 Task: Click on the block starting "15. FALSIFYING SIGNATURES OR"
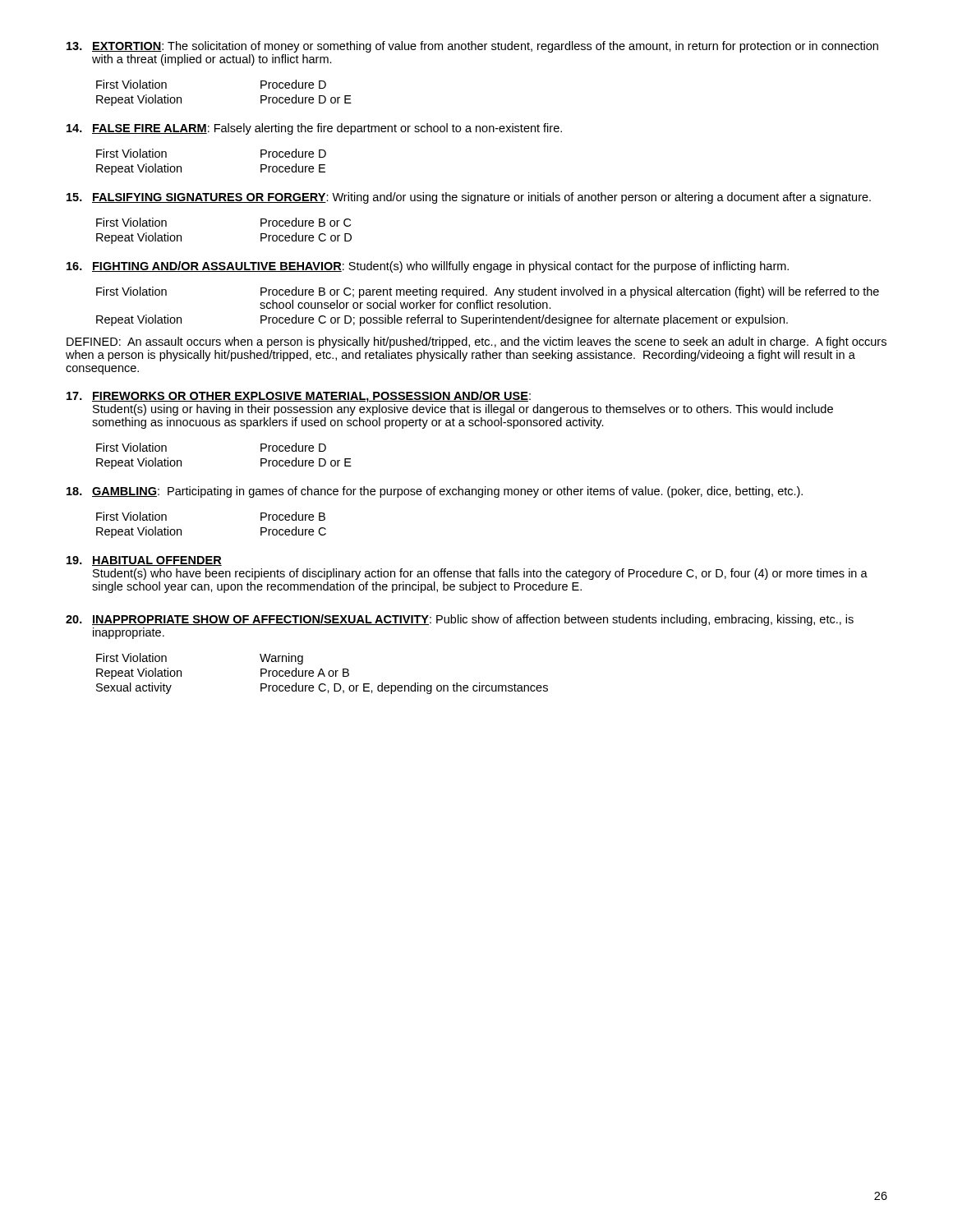tap(469, 198)
